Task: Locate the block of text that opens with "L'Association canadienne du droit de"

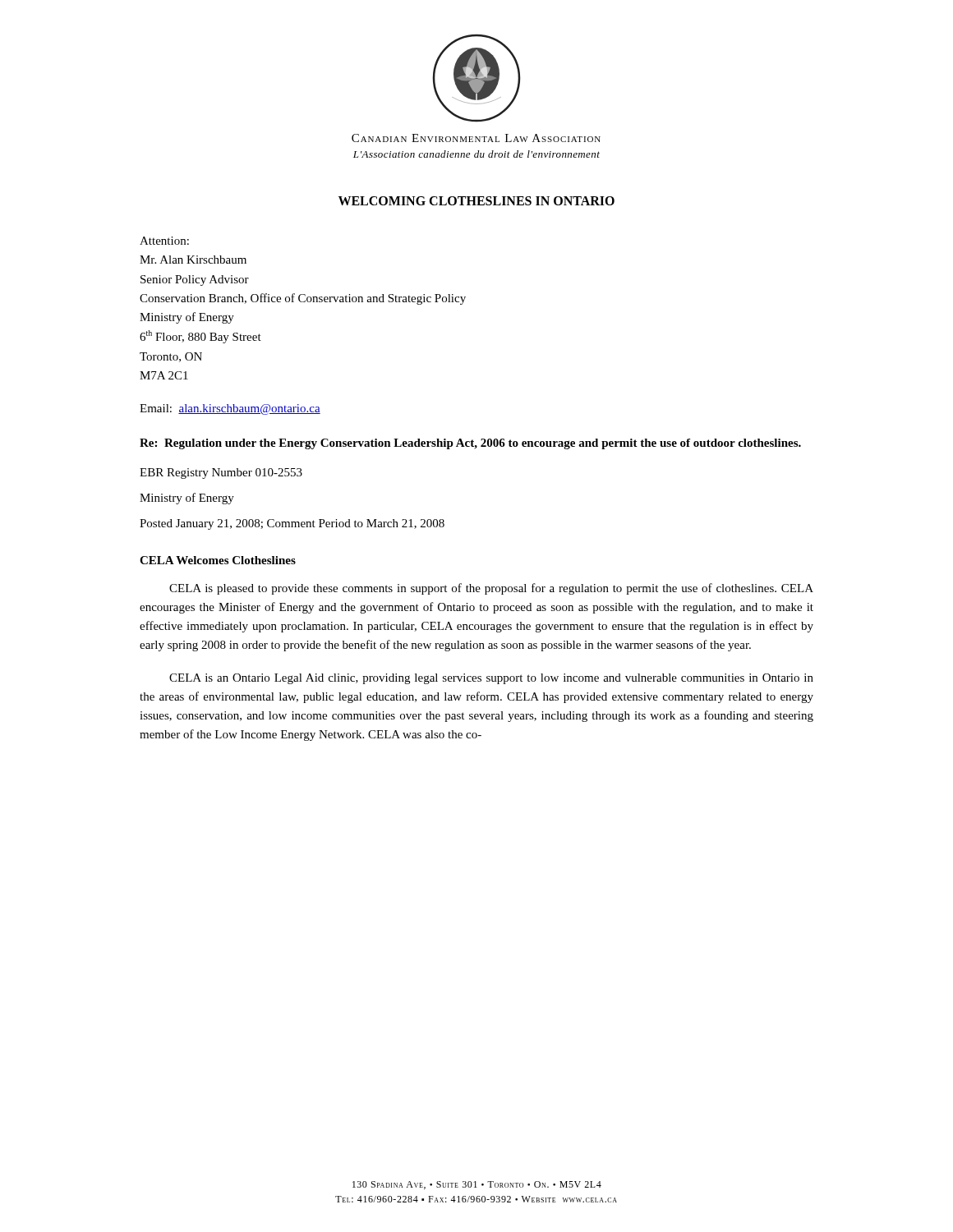Action: (476, 154)
